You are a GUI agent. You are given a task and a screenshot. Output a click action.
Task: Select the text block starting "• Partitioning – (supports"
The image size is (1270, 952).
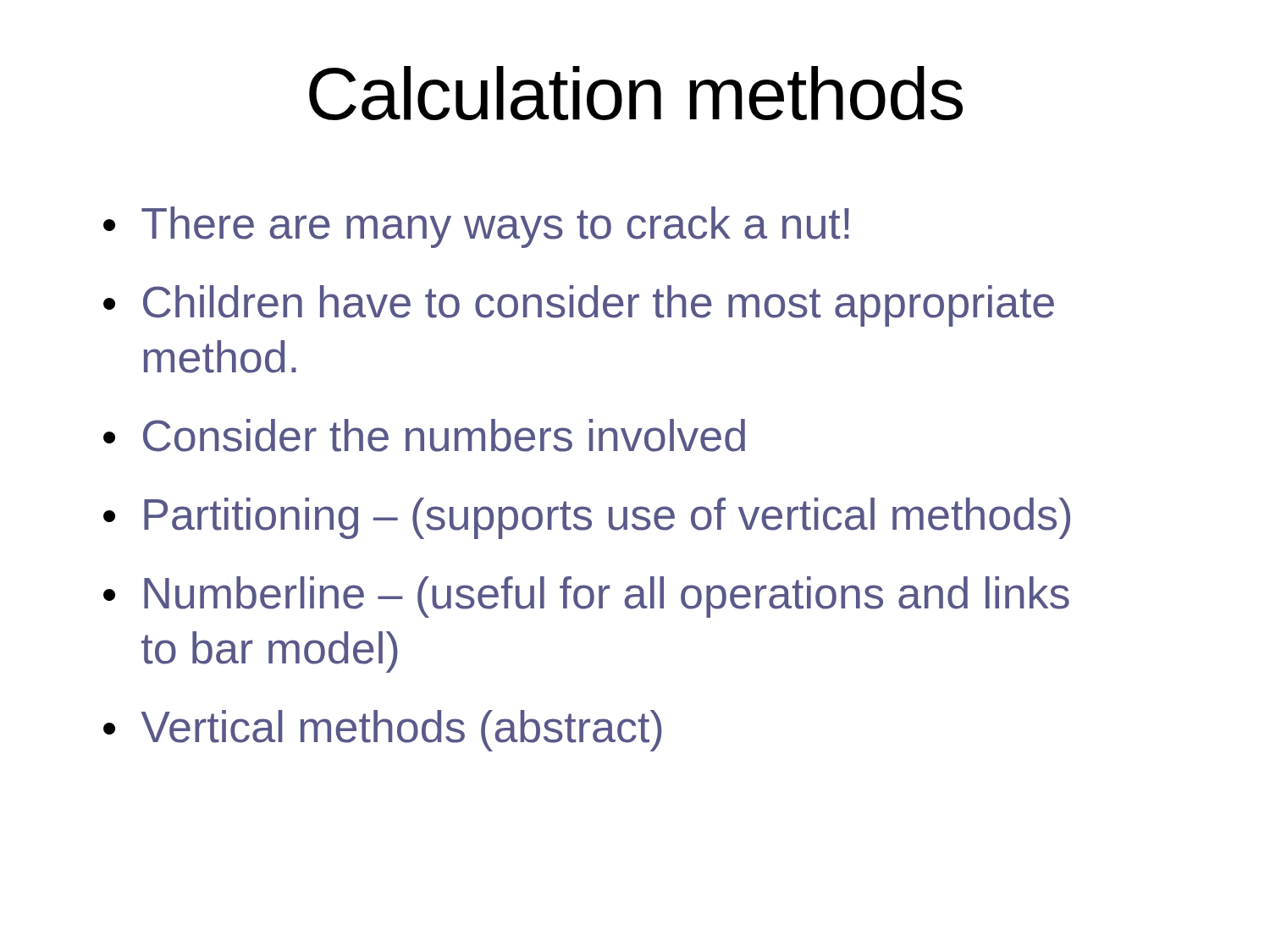(x=587, y=515)
